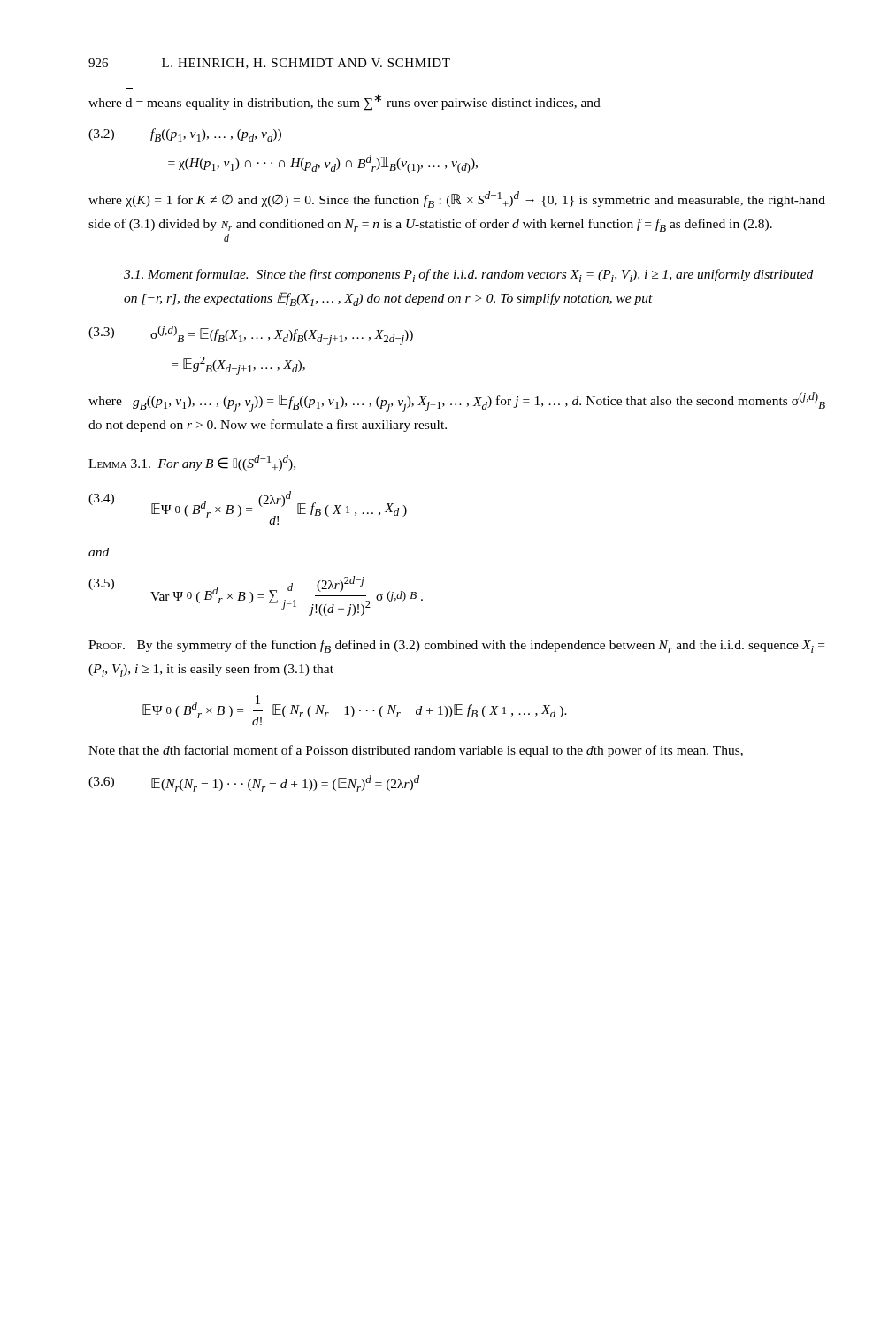Select the formula containing "(3.2) fB((p1, v1), … , (pd, vd))"
Screen dimensions: 1327x896
coord(185,135)
